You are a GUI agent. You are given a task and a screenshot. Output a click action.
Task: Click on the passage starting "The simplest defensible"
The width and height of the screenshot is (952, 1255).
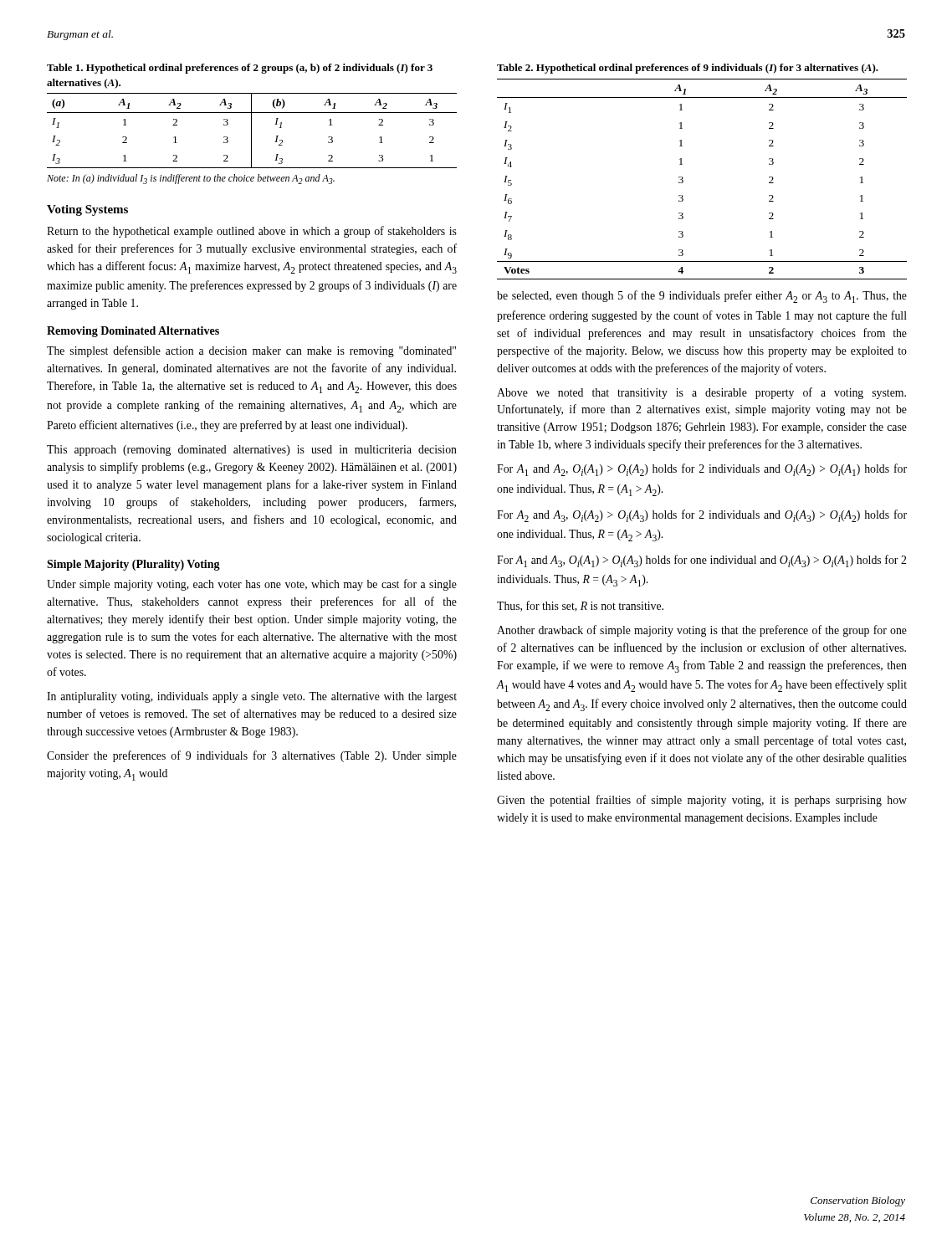pos(252,388)
